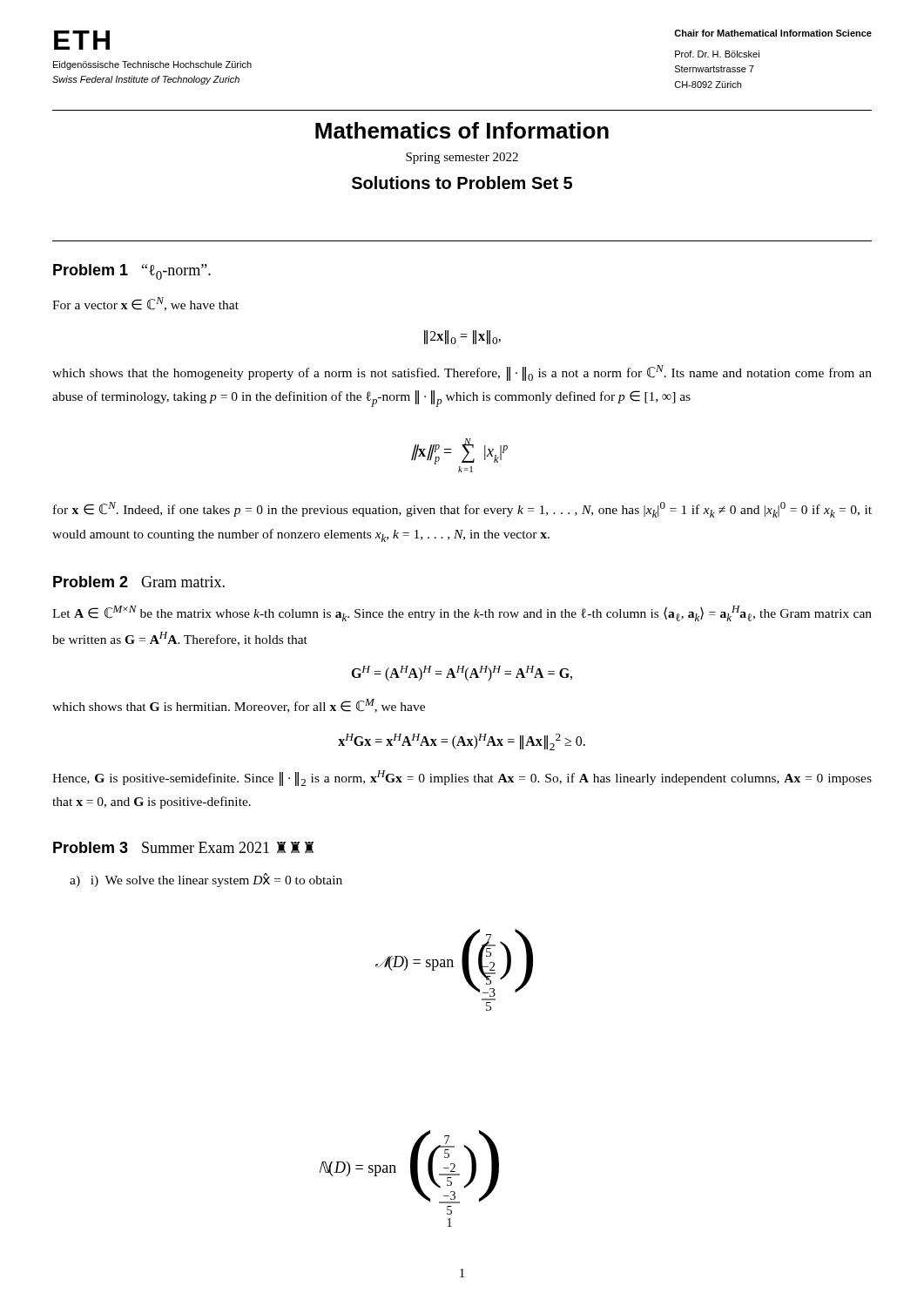Click on the text block that says "For a vector x"

point(145,303)
